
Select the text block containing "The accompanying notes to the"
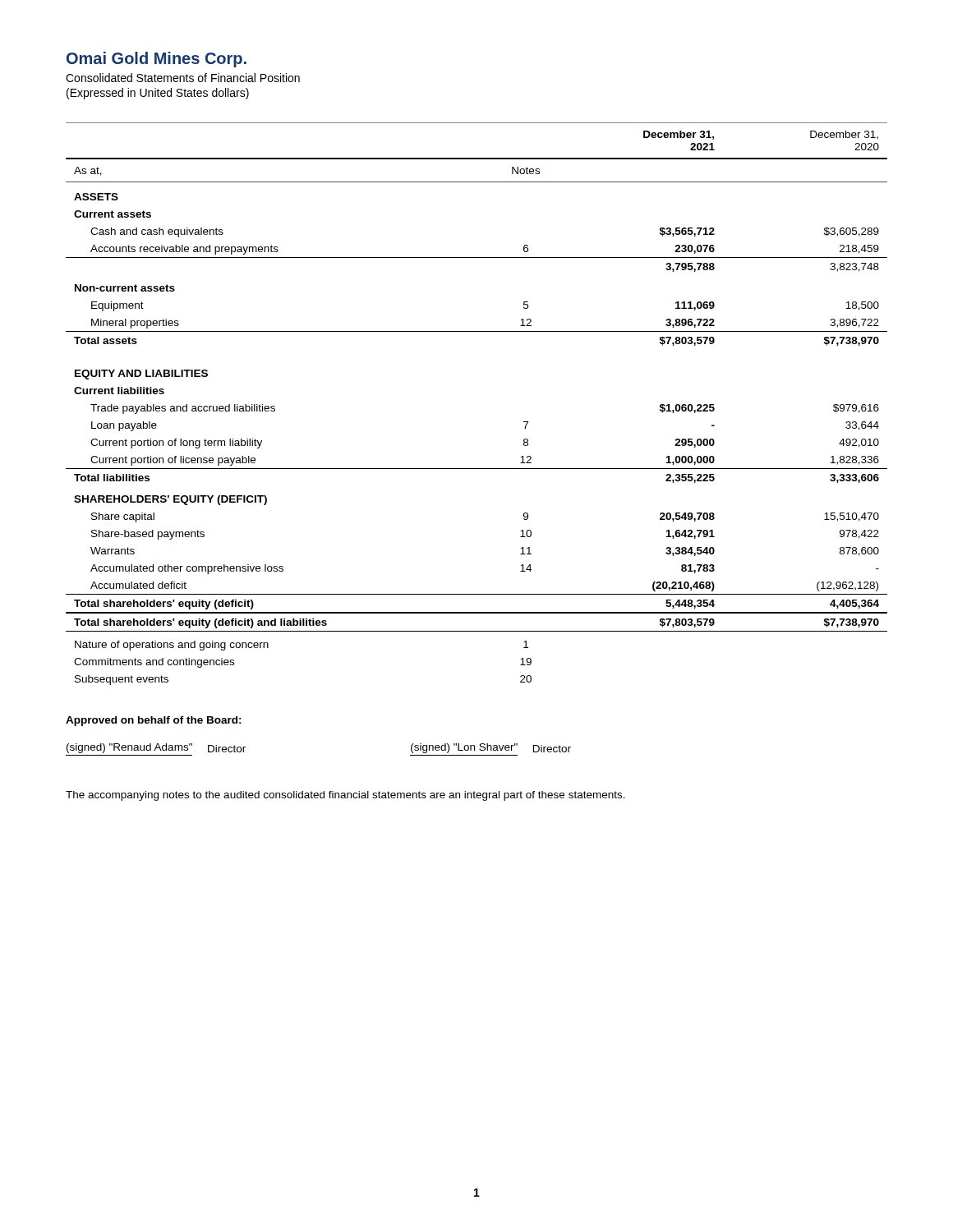(x=346, y=795)
